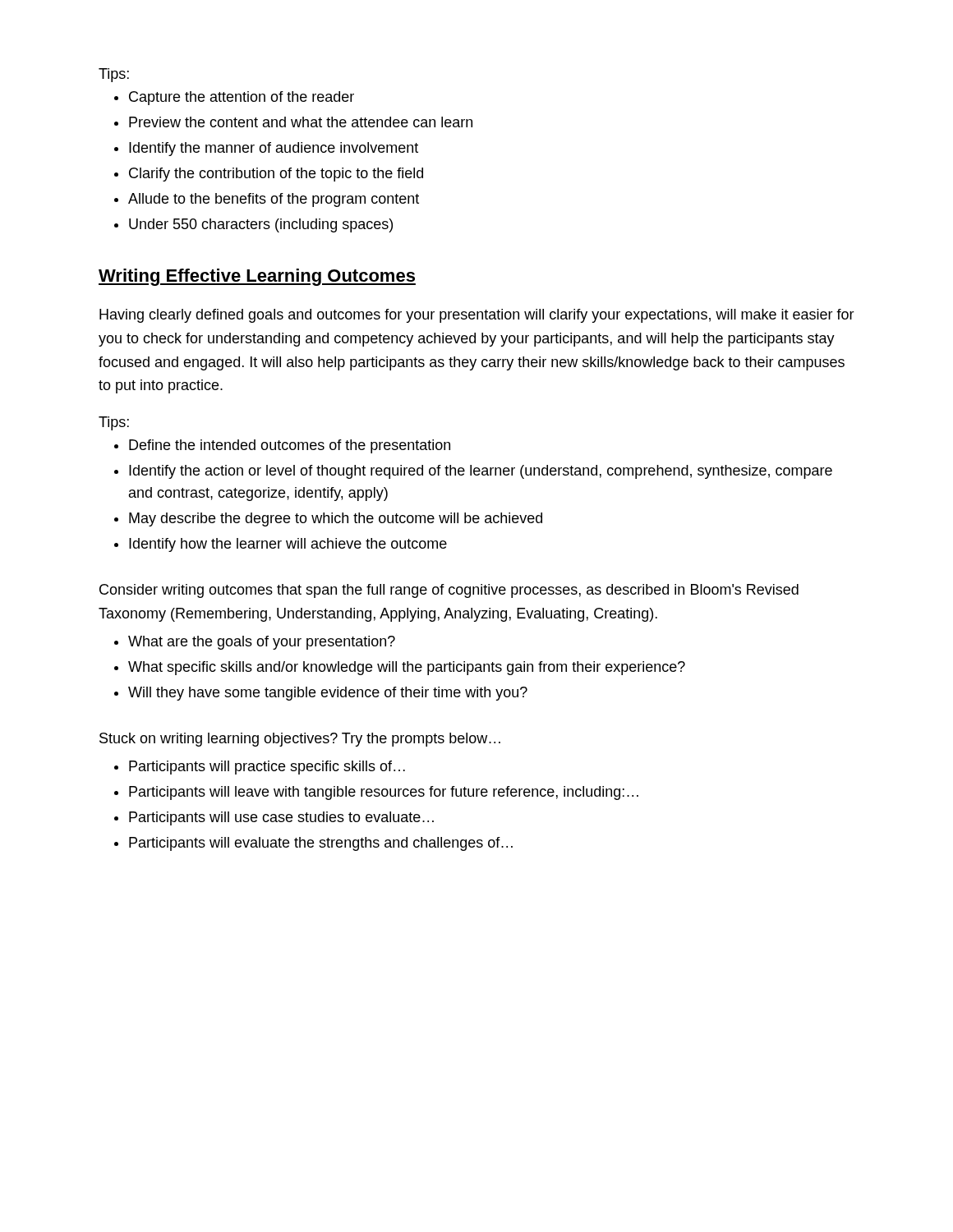Select the list item with the text "What specific skills and/or knowledge will the"
The width and height of the screenshot is (953, 1232).
(407, 667)
